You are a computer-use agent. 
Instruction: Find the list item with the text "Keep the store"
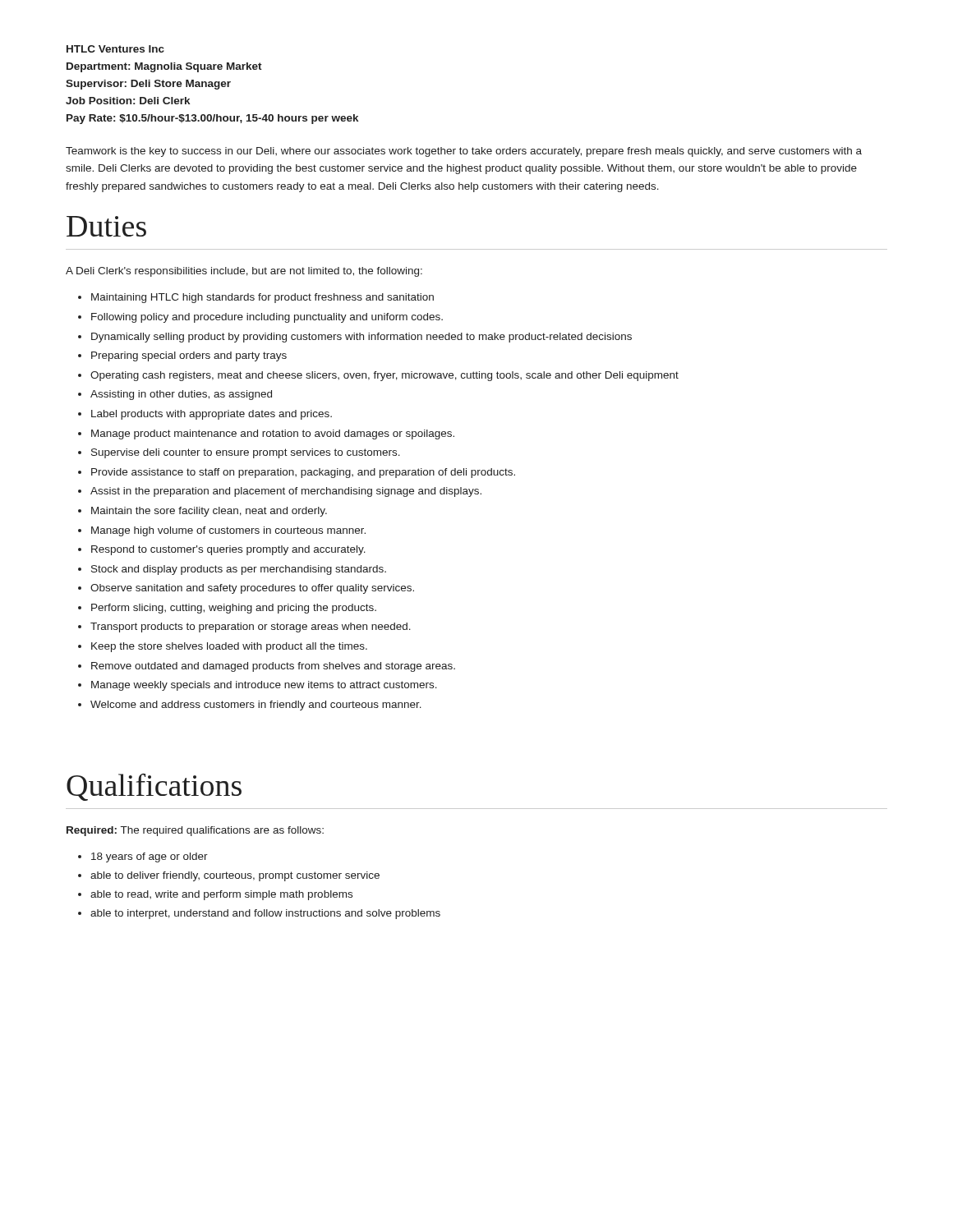(x=229, y=646)
